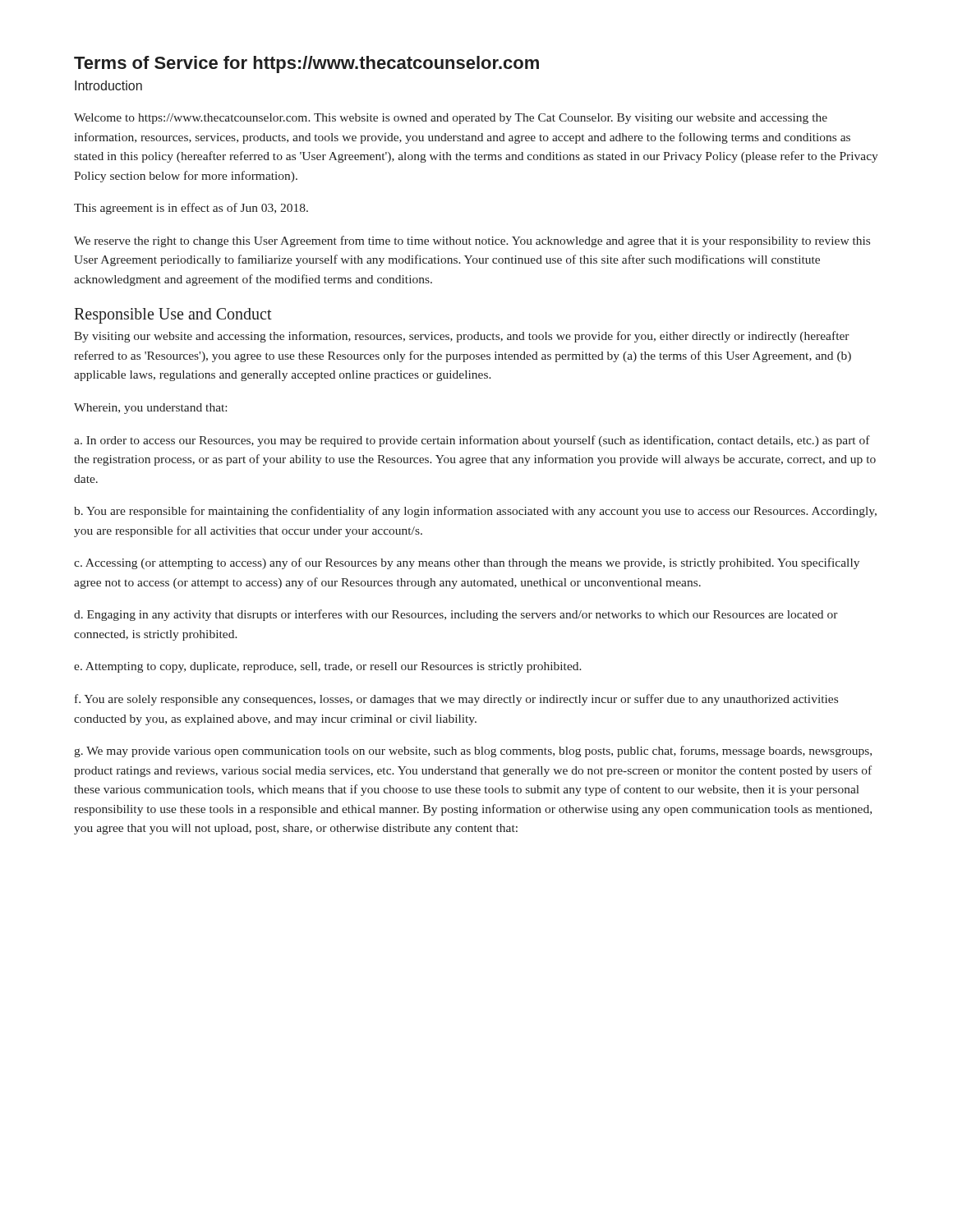The width and height of the screenshot is (953, 1232).
Task: Where is the passage that starts "g. We may"?
Action: 473,789
